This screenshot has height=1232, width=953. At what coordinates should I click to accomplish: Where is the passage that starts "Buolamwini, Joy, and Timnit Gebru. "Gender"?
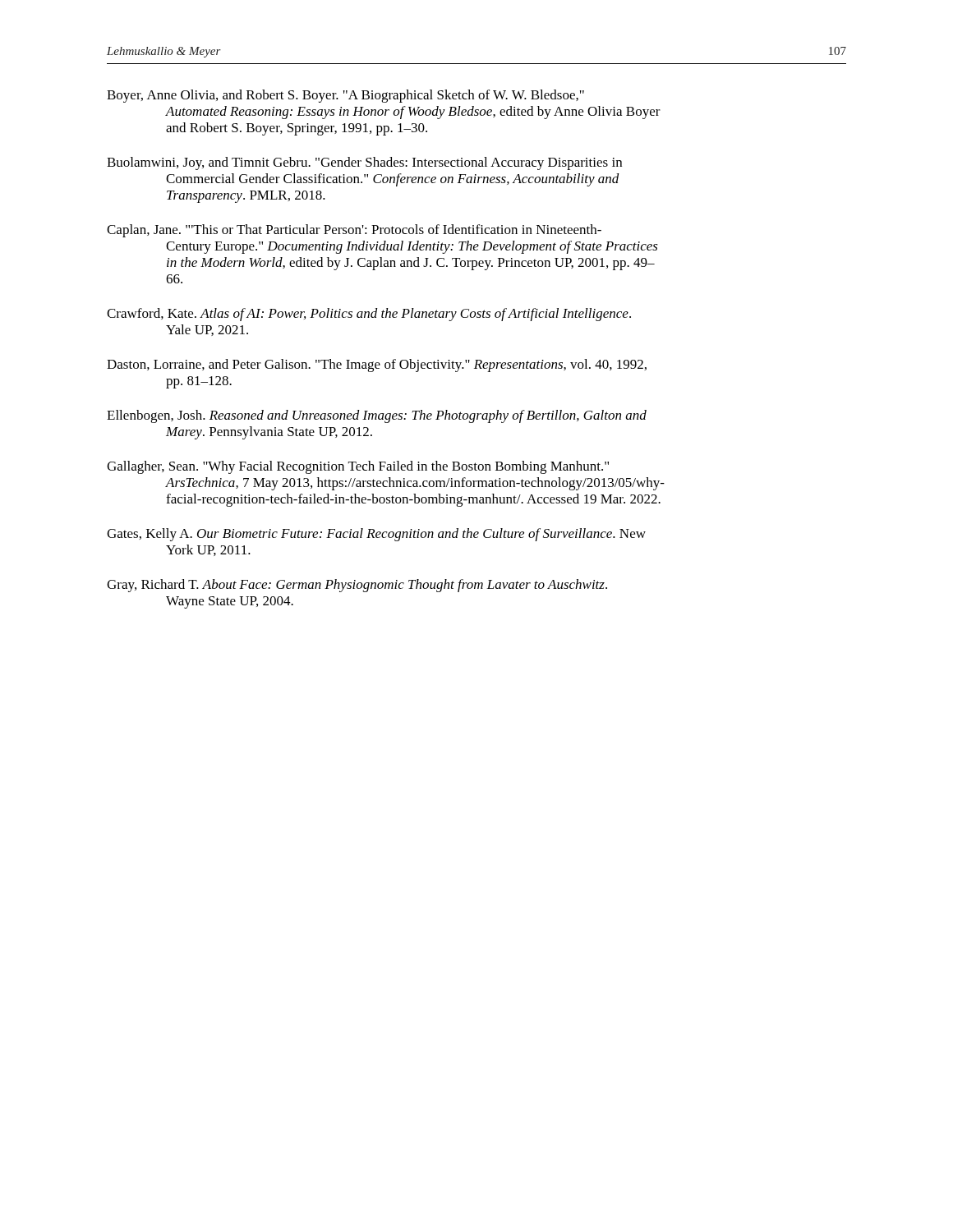[x=476, y=179]
